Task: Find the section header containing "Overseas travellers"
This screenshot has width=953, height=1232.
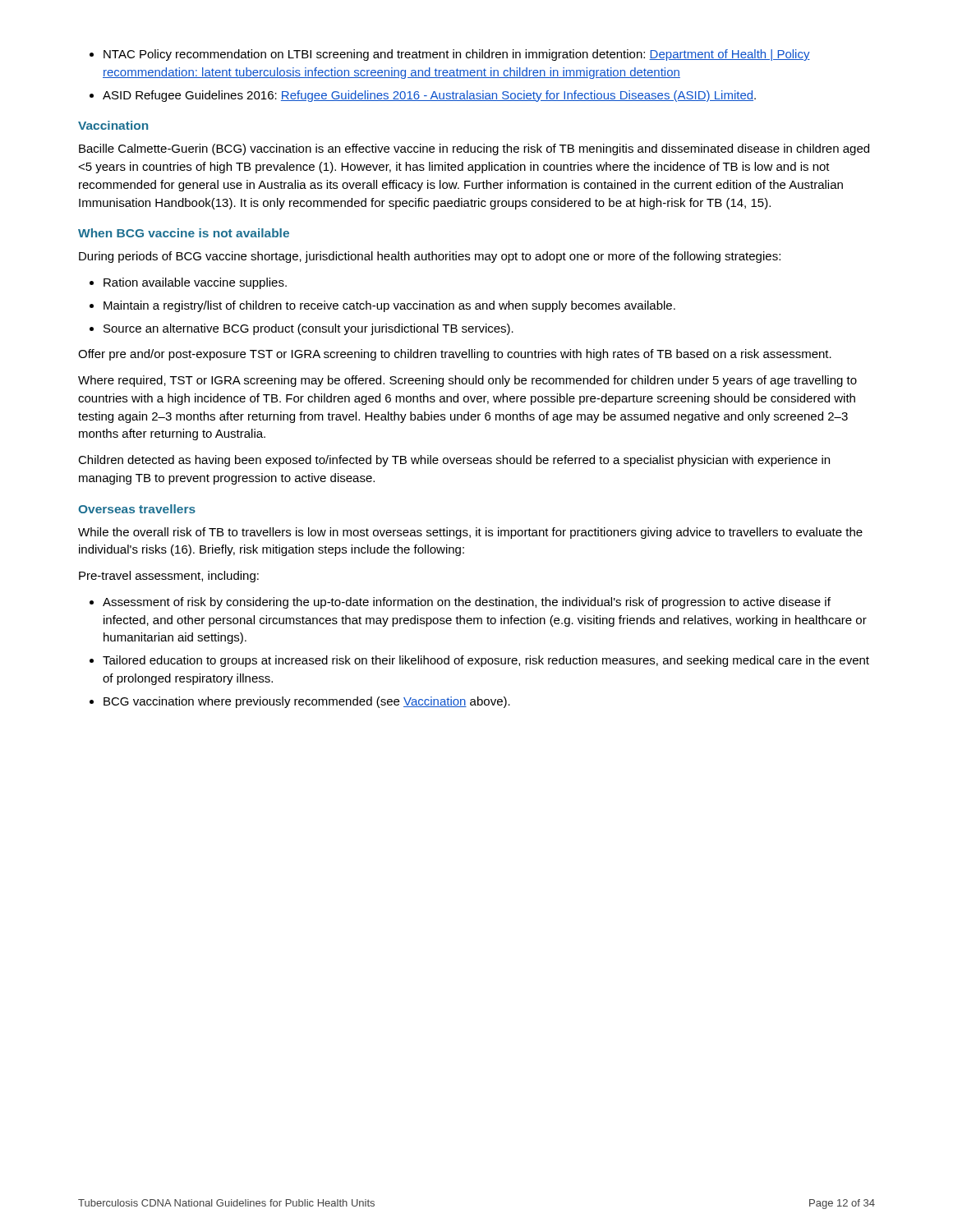Action: click(x=137, y=508)
